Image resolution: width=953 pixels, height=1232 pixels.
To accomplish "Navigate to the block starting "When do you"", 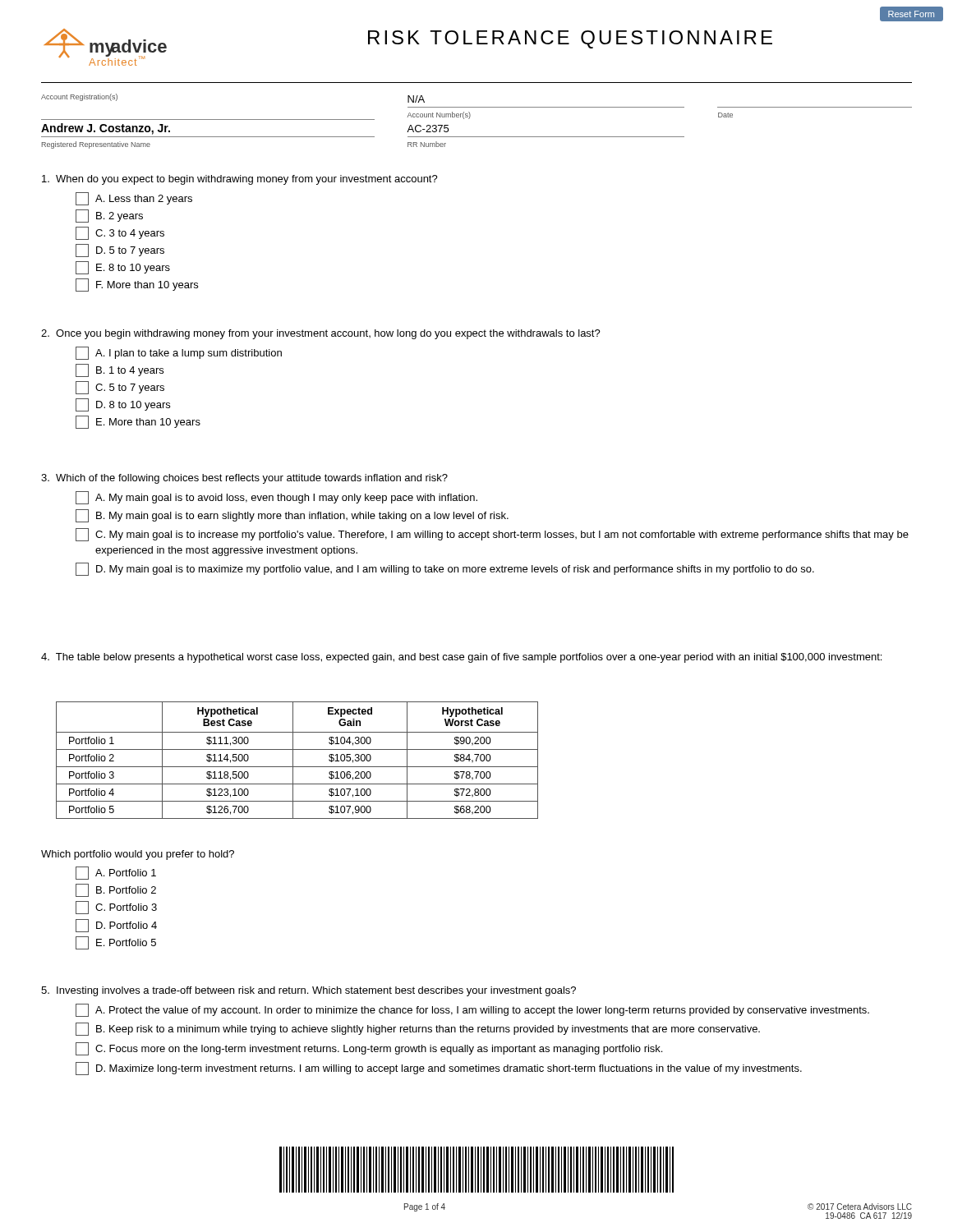I will (240, 180).
